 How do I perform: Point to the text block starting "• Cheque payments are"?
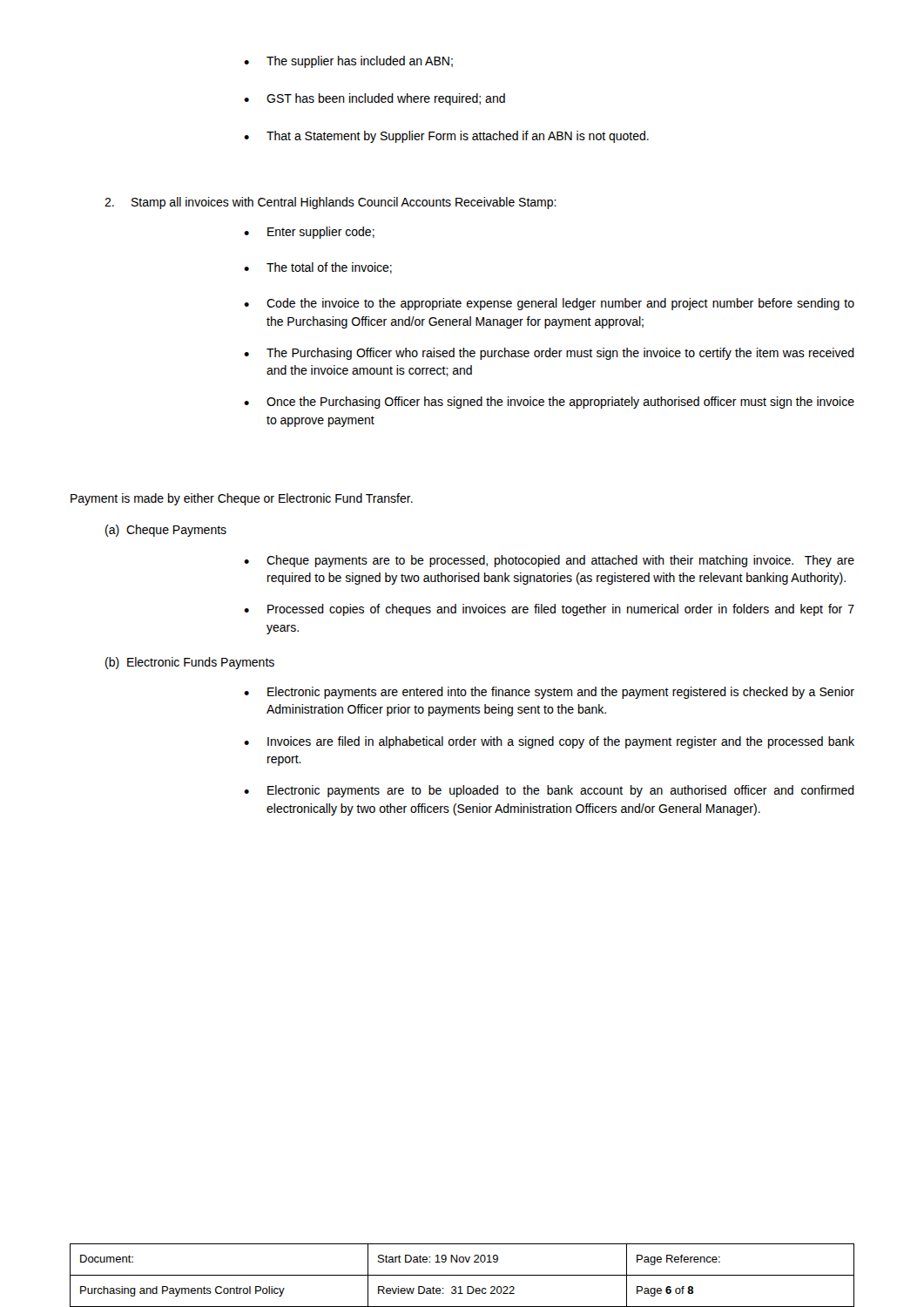click(x=549, y=569)
